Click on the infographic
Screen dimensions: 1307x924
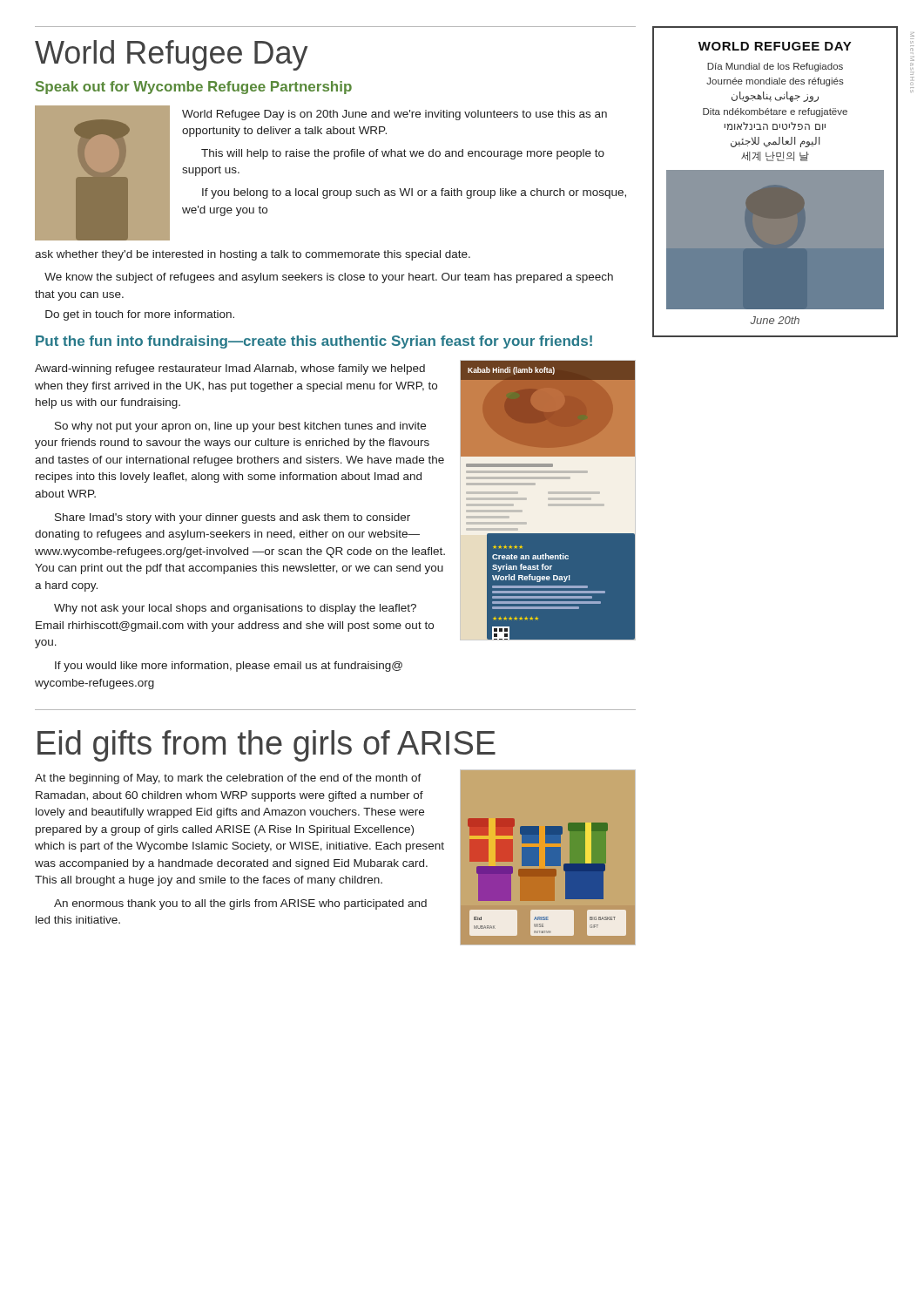[772, 182]
